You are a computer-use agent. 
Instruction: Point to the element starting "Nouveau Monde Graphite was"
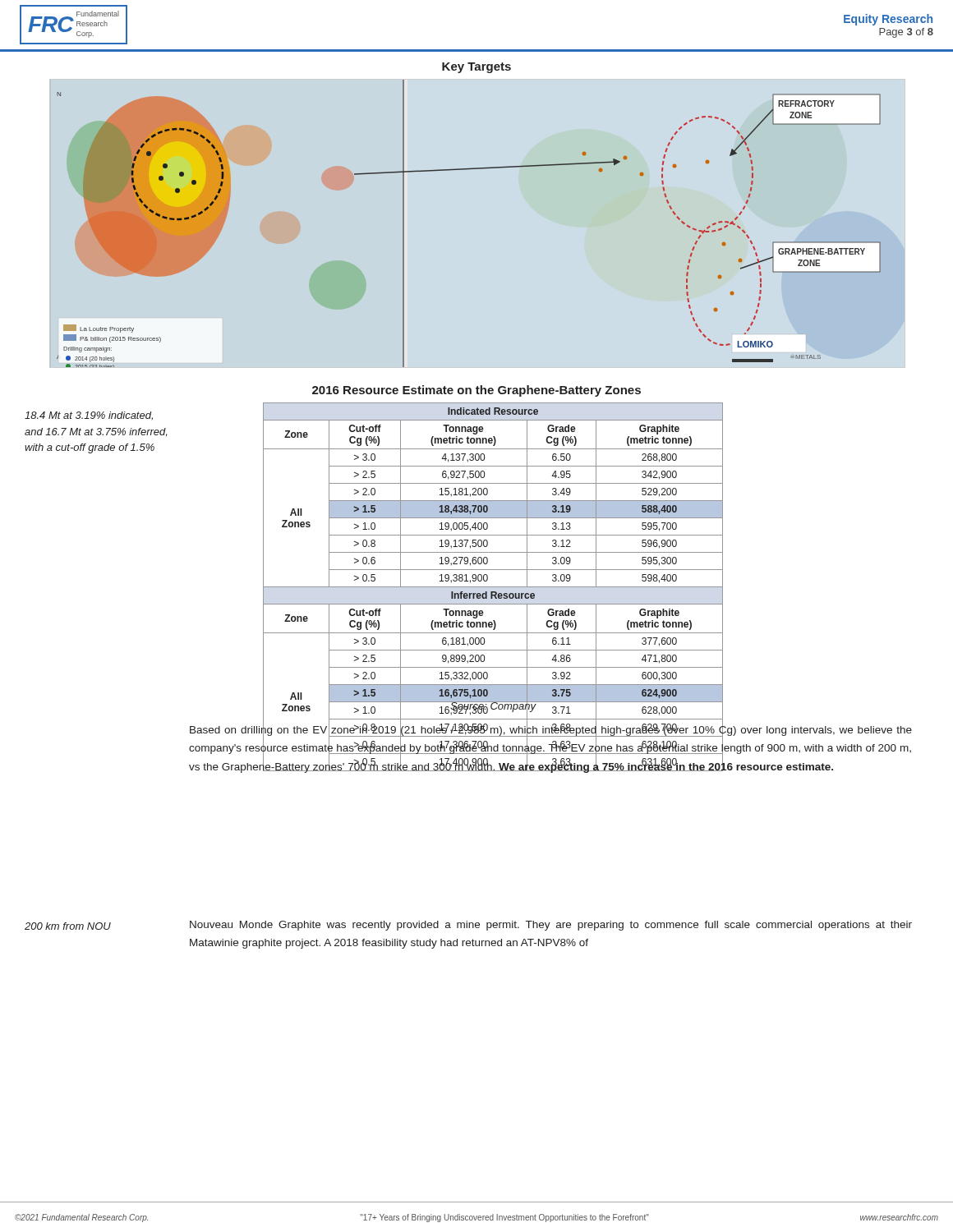(550, 934)
